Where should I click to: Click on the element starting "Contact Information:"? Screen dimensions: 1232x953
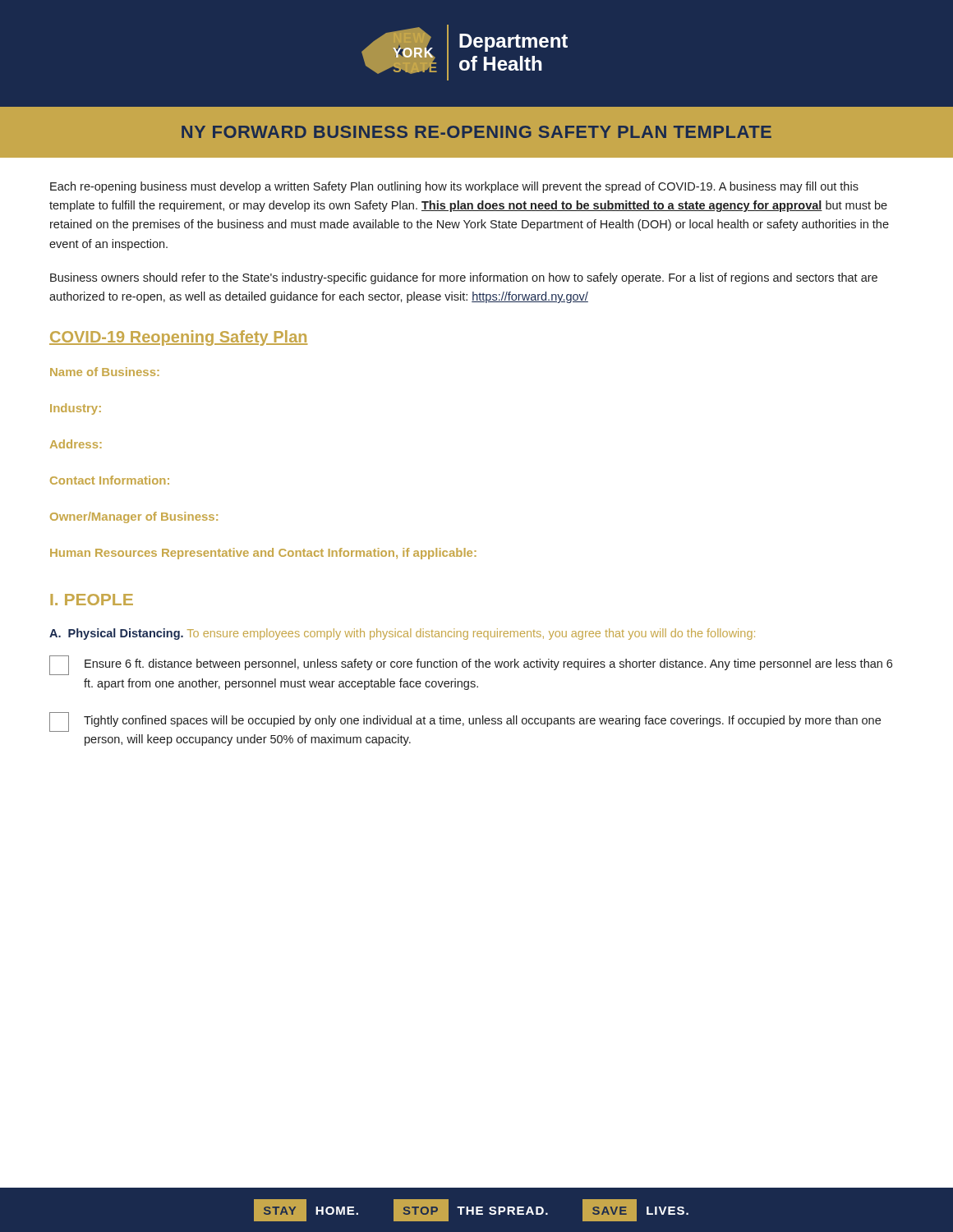(110, 480)
